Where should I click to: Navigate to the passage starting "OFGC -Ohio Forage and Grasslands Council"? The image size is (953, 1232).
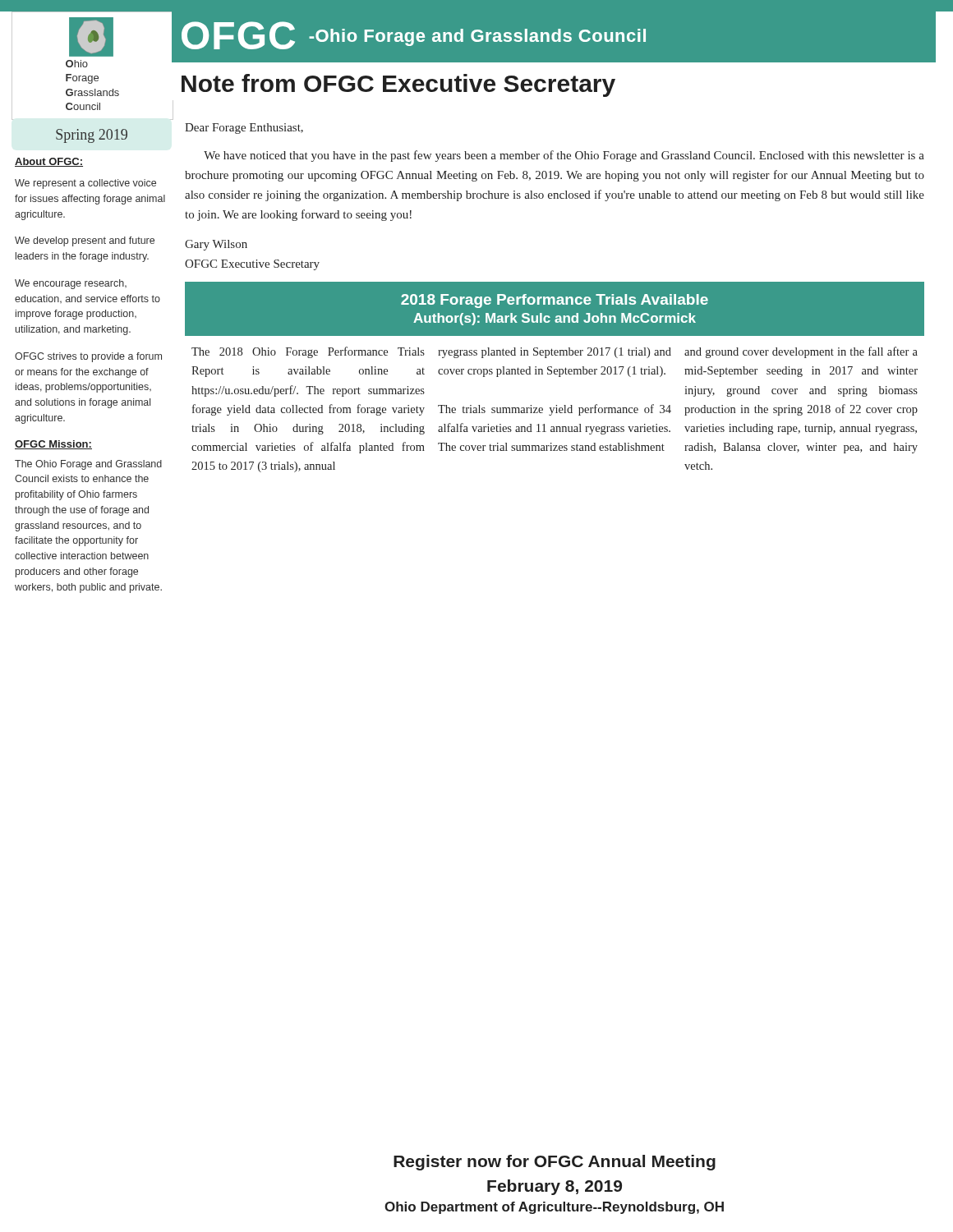[x=414, y=36]
